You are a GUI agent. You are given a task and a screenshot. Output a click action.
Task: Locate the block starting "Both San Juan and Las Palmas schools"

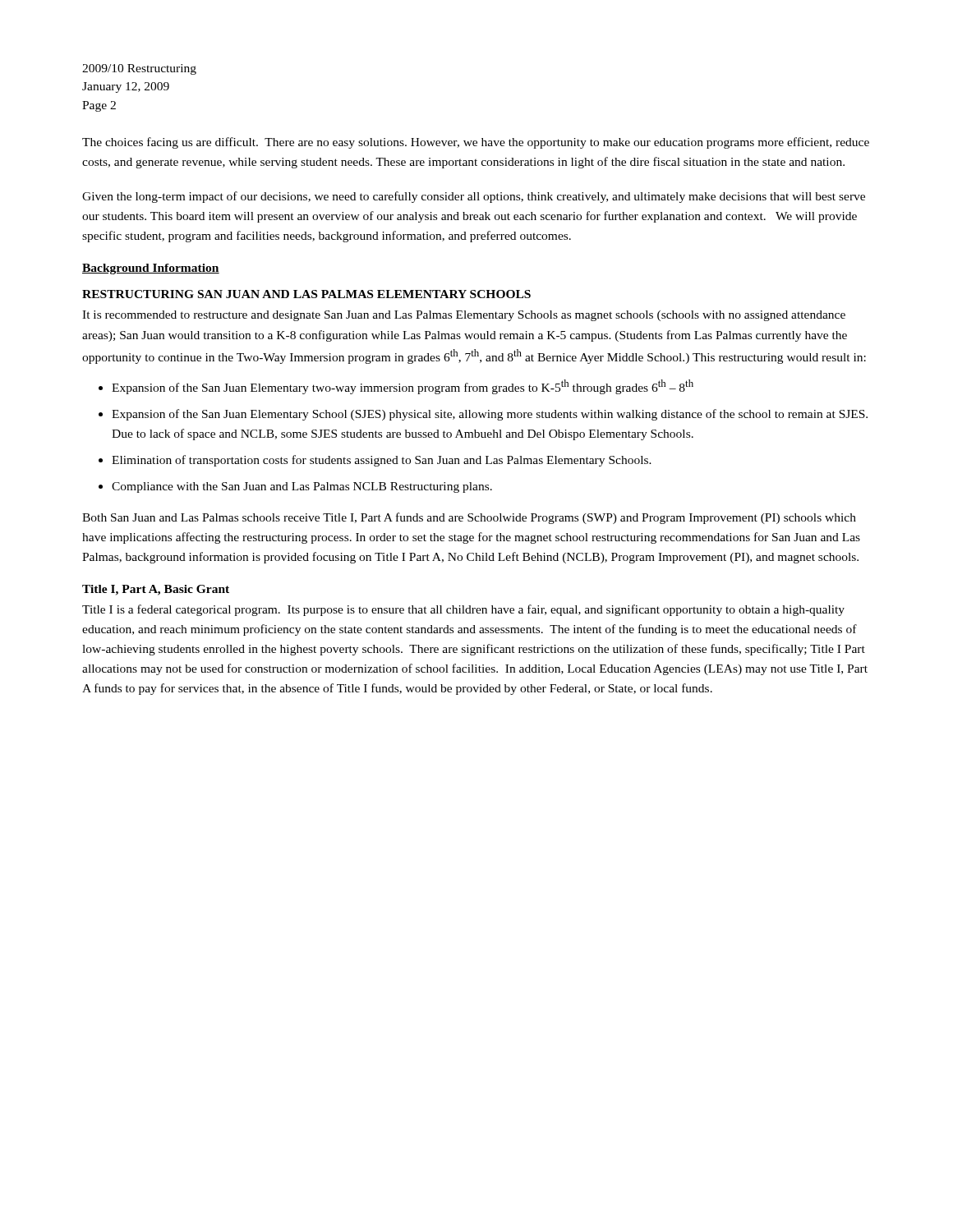(x=471, y=537)
